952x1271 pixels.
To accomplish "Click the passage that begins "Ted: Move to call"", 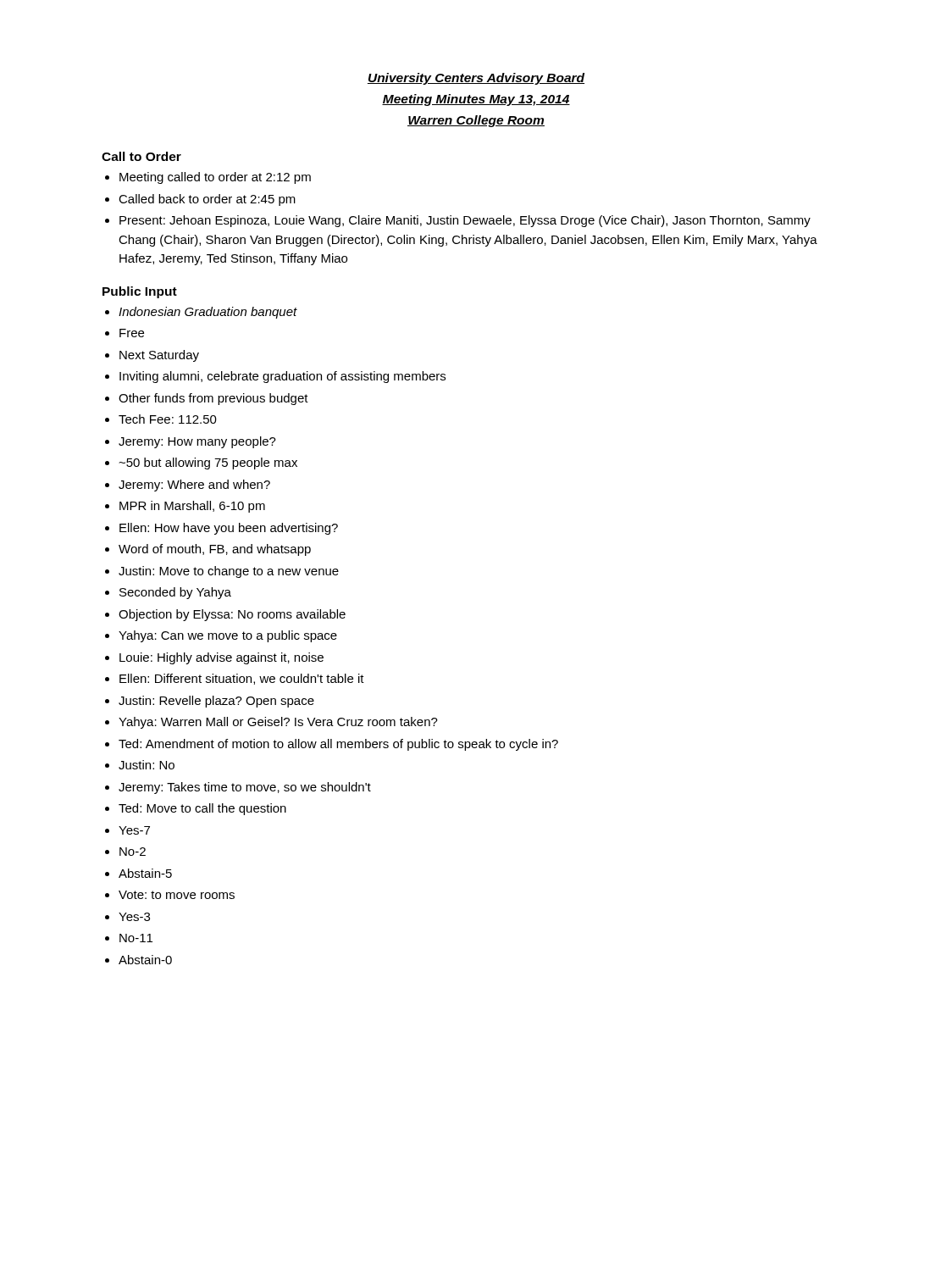I will pos(203,808).
